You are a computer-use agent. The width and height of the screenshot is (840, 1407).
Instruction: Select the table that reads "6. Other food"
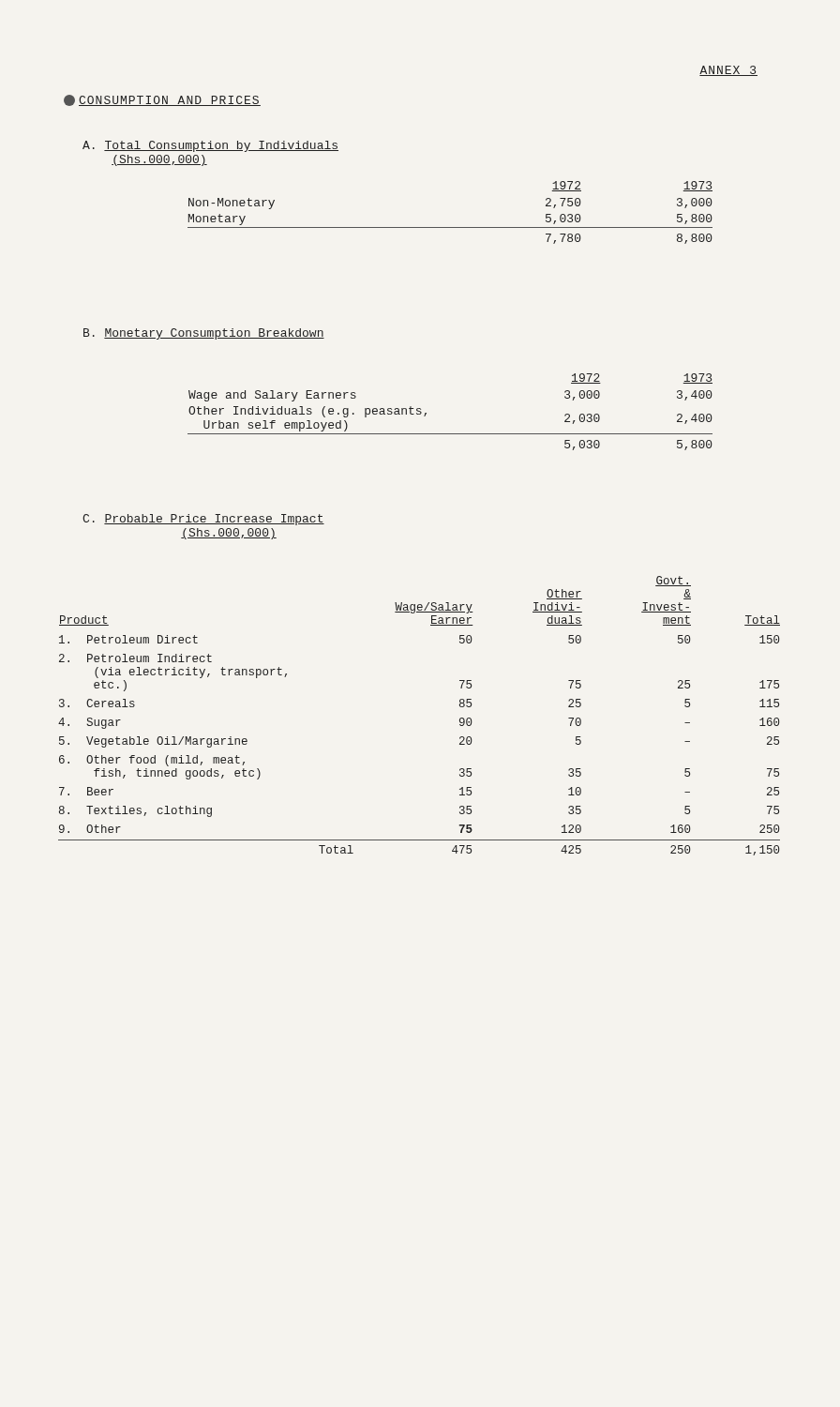coord(419,717)
